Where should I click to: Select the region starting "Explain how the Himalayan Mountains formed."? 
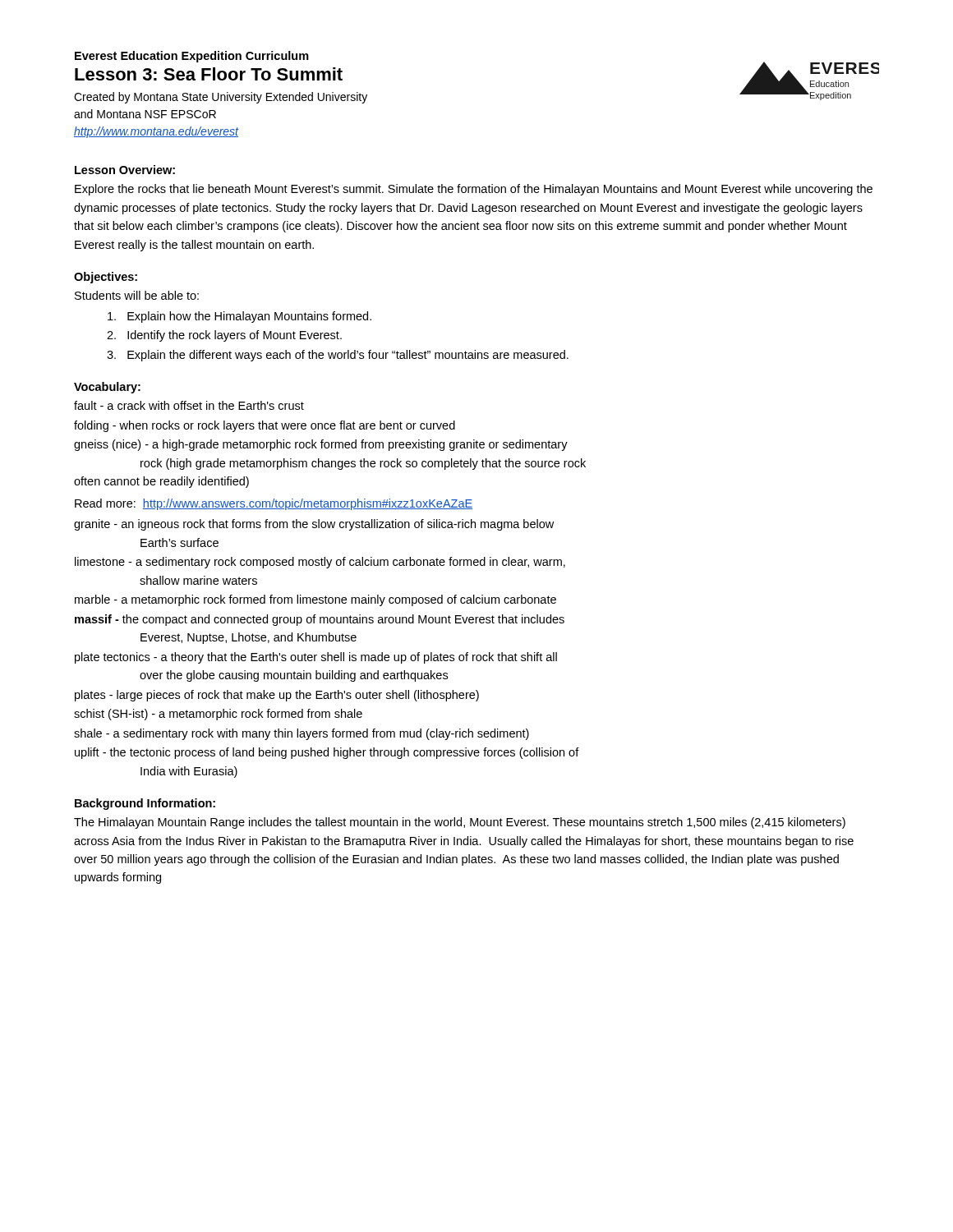(240, 316)
